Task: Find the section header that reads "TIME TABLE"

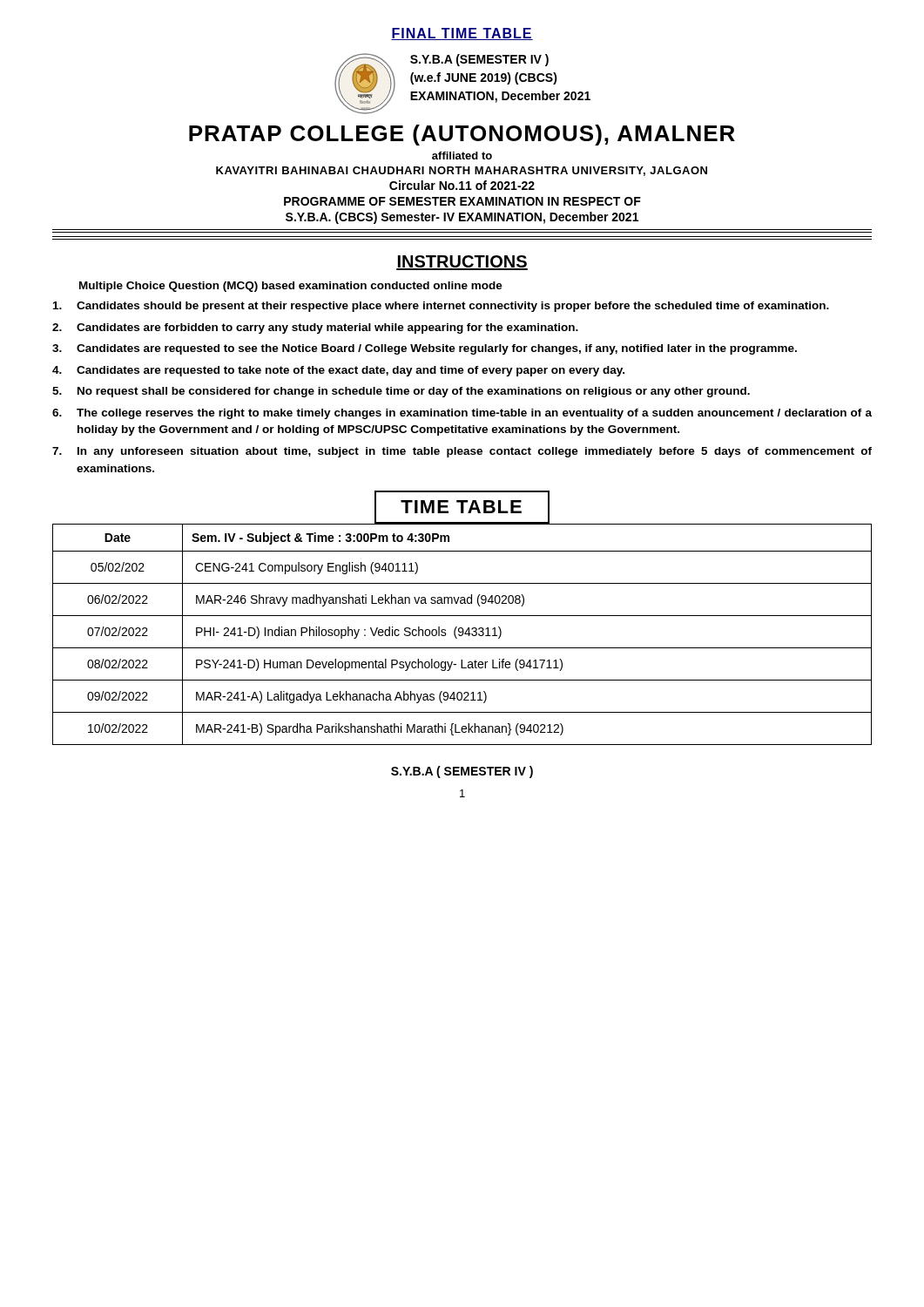Action: pyautogui.click(x=462, y=507)
